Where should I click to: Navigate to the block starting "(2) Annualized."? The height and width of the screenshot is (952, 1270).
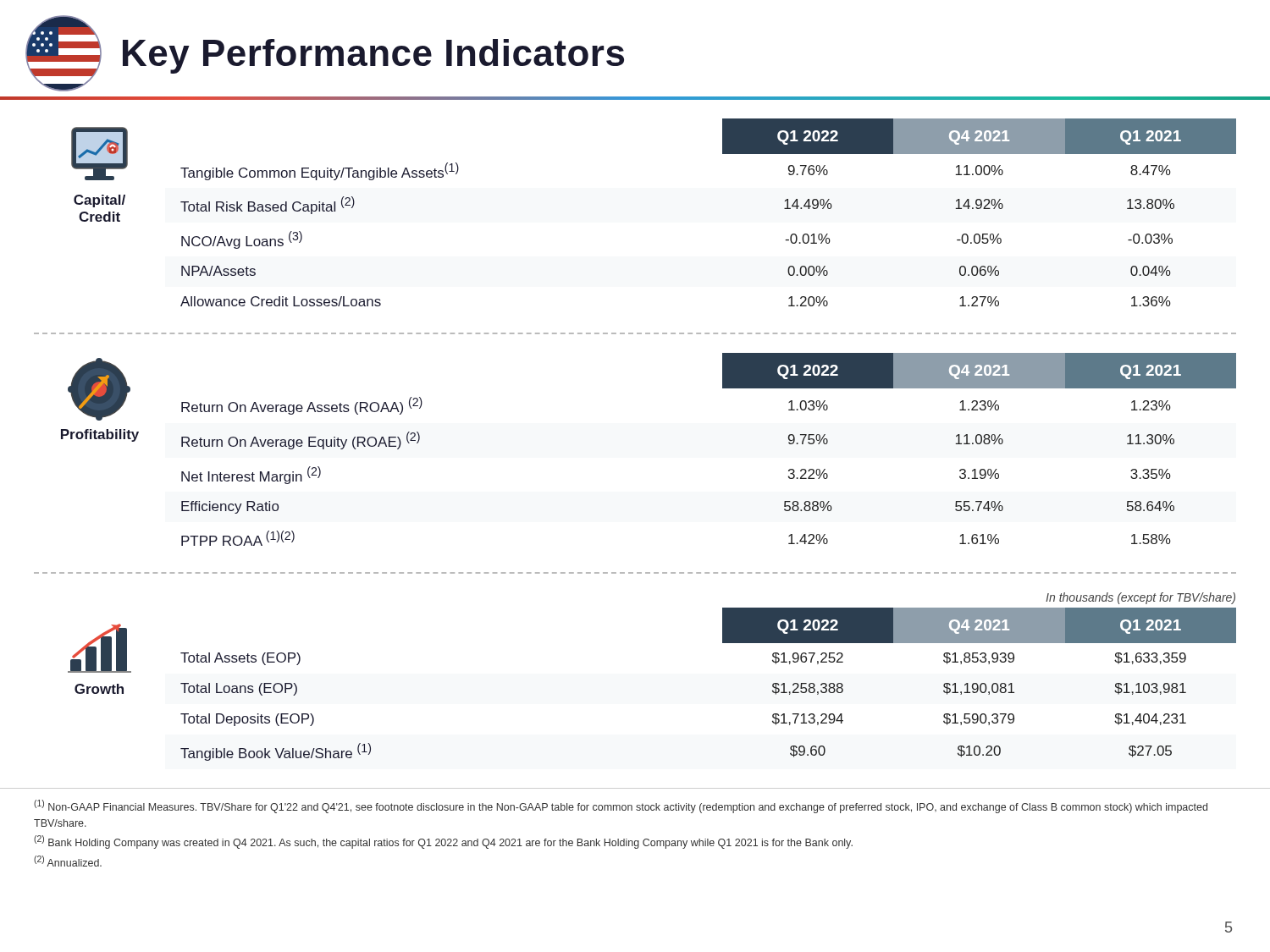[x=68, y=861]
